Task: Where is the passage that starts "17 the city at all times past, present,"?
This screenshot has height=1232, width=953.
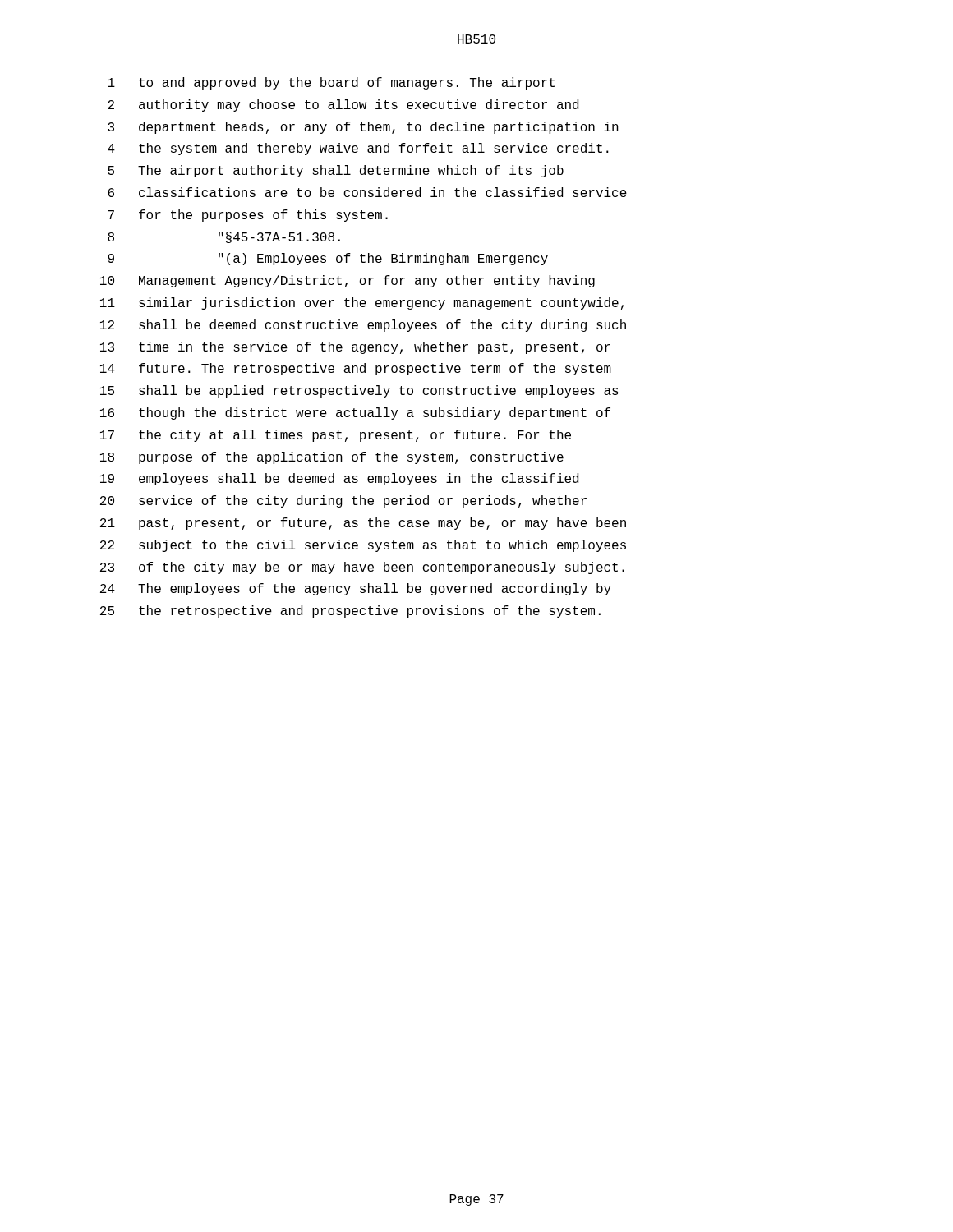Action: click(x=460, y=436)
